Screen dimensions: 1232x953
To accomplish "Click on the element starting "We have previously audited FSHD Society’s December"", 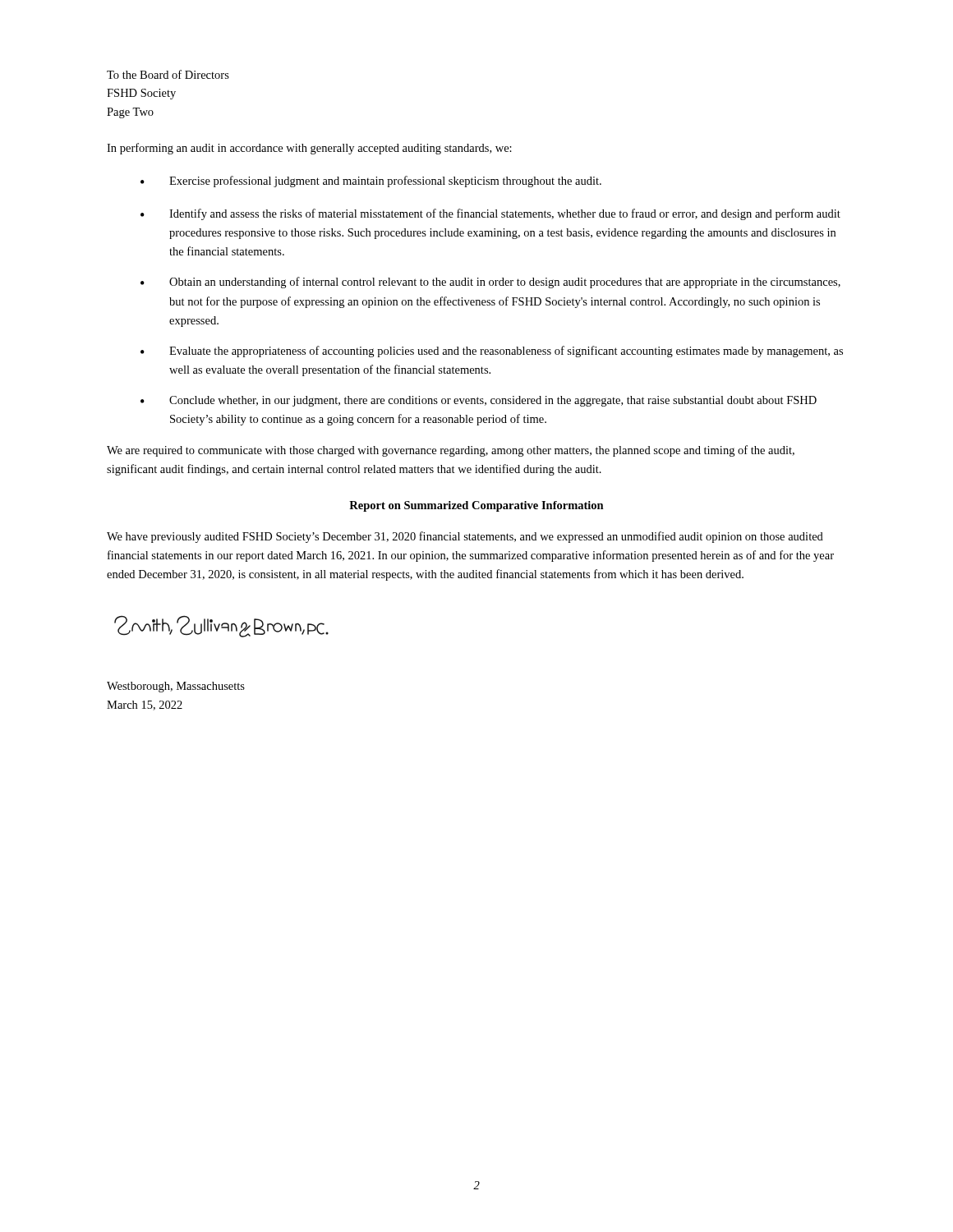I will (x=470, y=555).
